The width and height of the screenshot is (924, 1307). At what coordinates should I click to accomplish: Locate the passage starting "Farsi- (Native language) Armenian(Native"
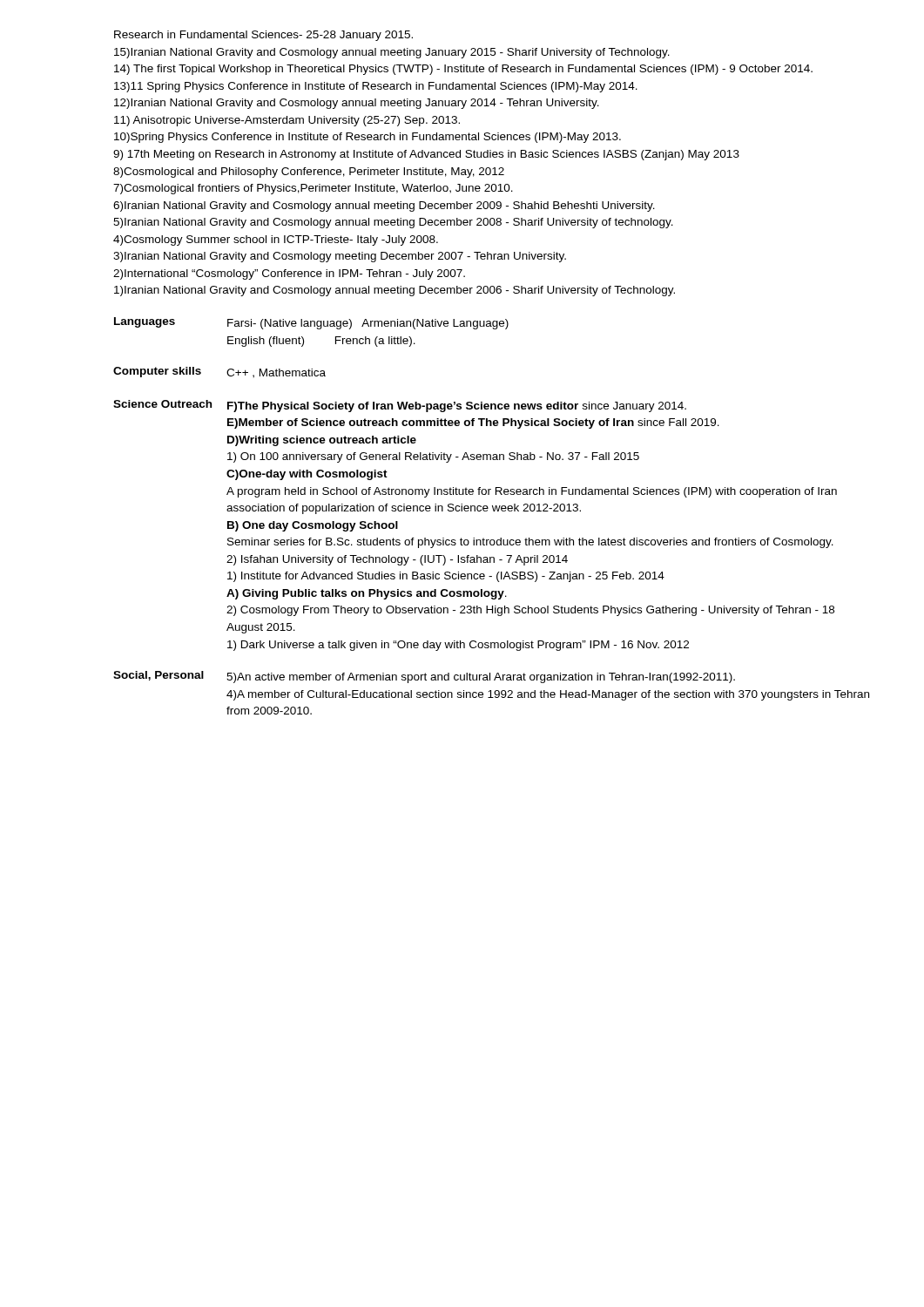[368, 324]
